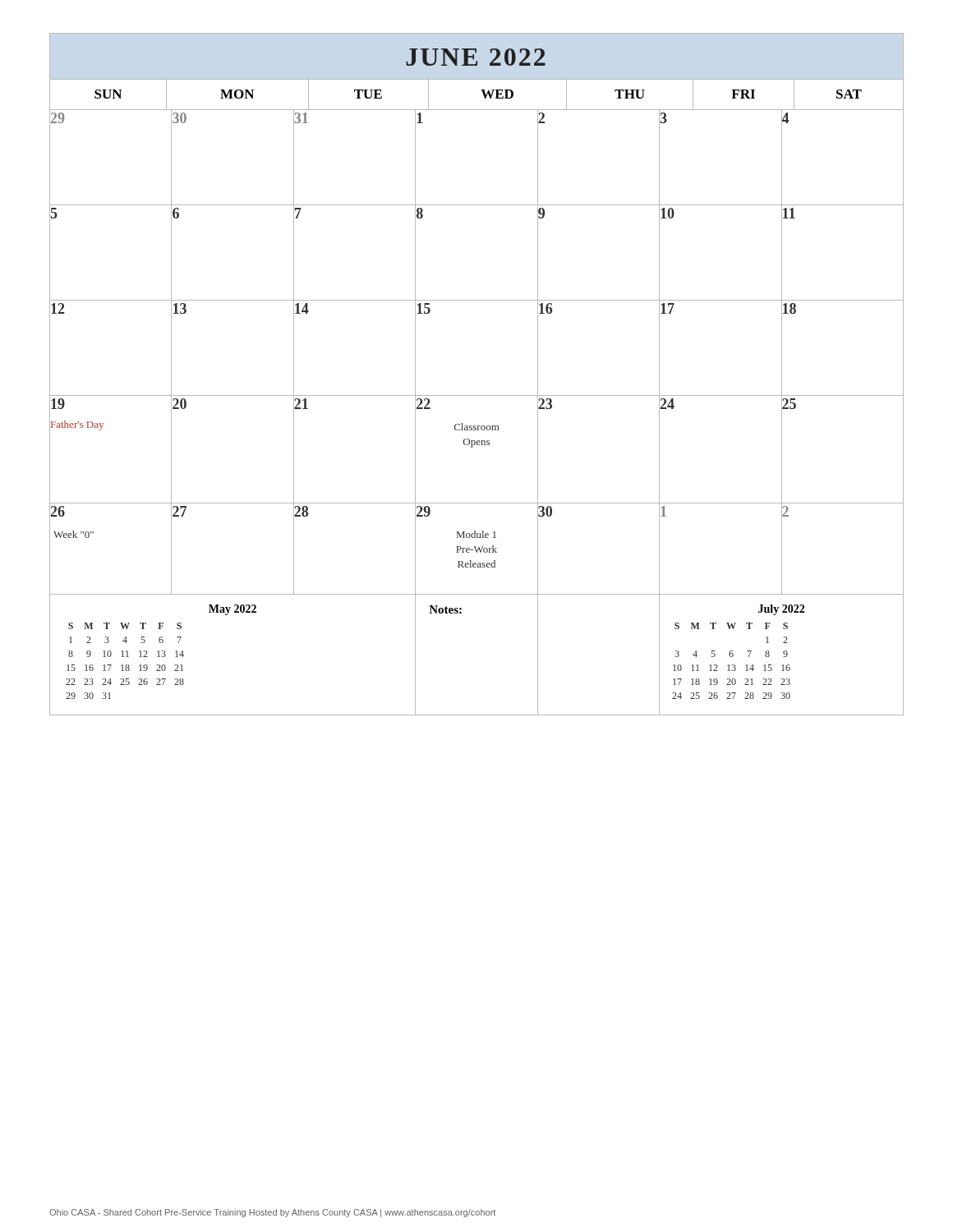This screenshot has height=1232, width=953.
Task: Point to the region starting "JUNE 2022 SUN MON TUE WED THU FRI"
Action: [x=476, y=71]
